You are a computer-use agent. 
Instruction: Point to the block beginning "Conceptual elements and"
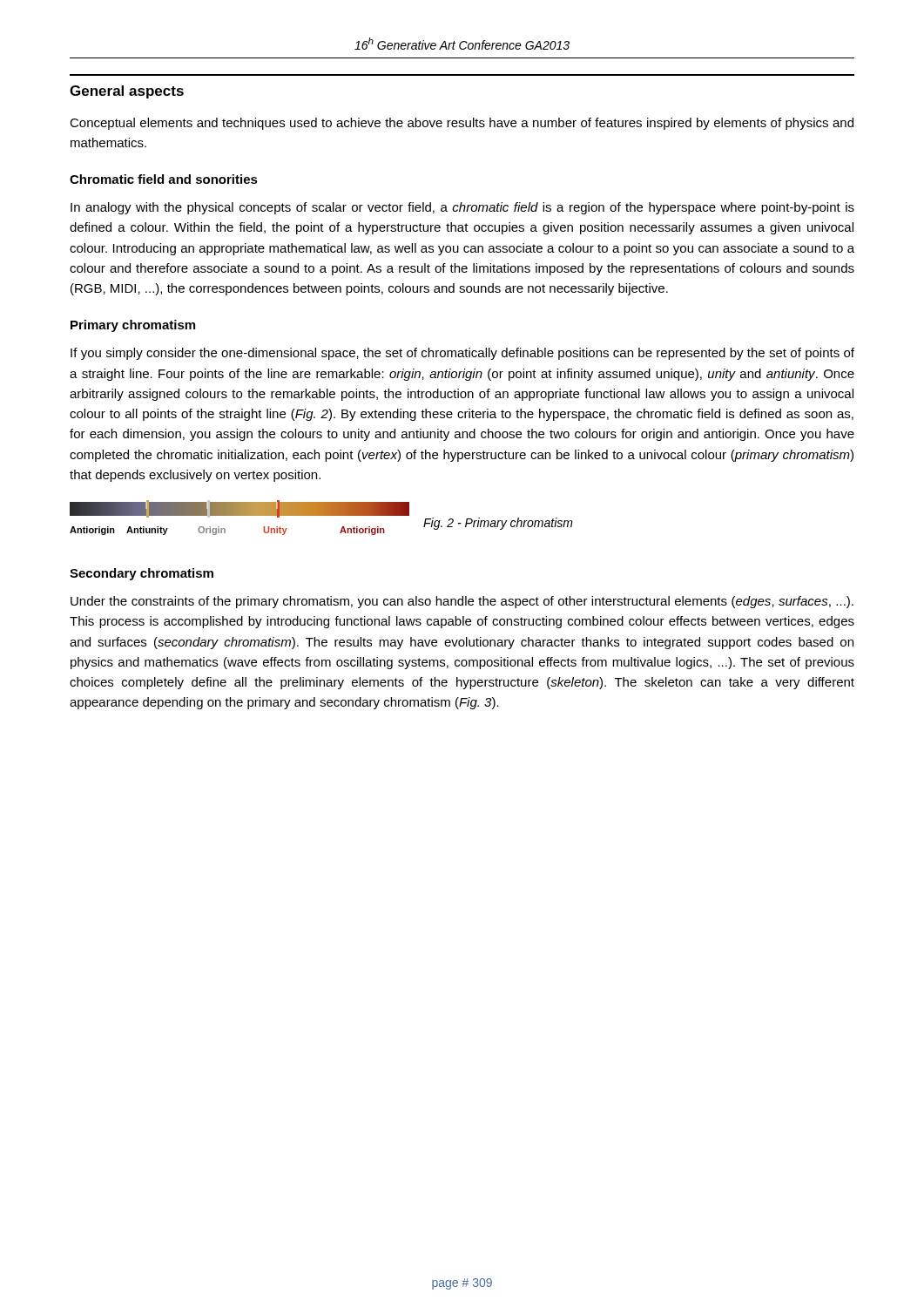click(x=462, y=132)
